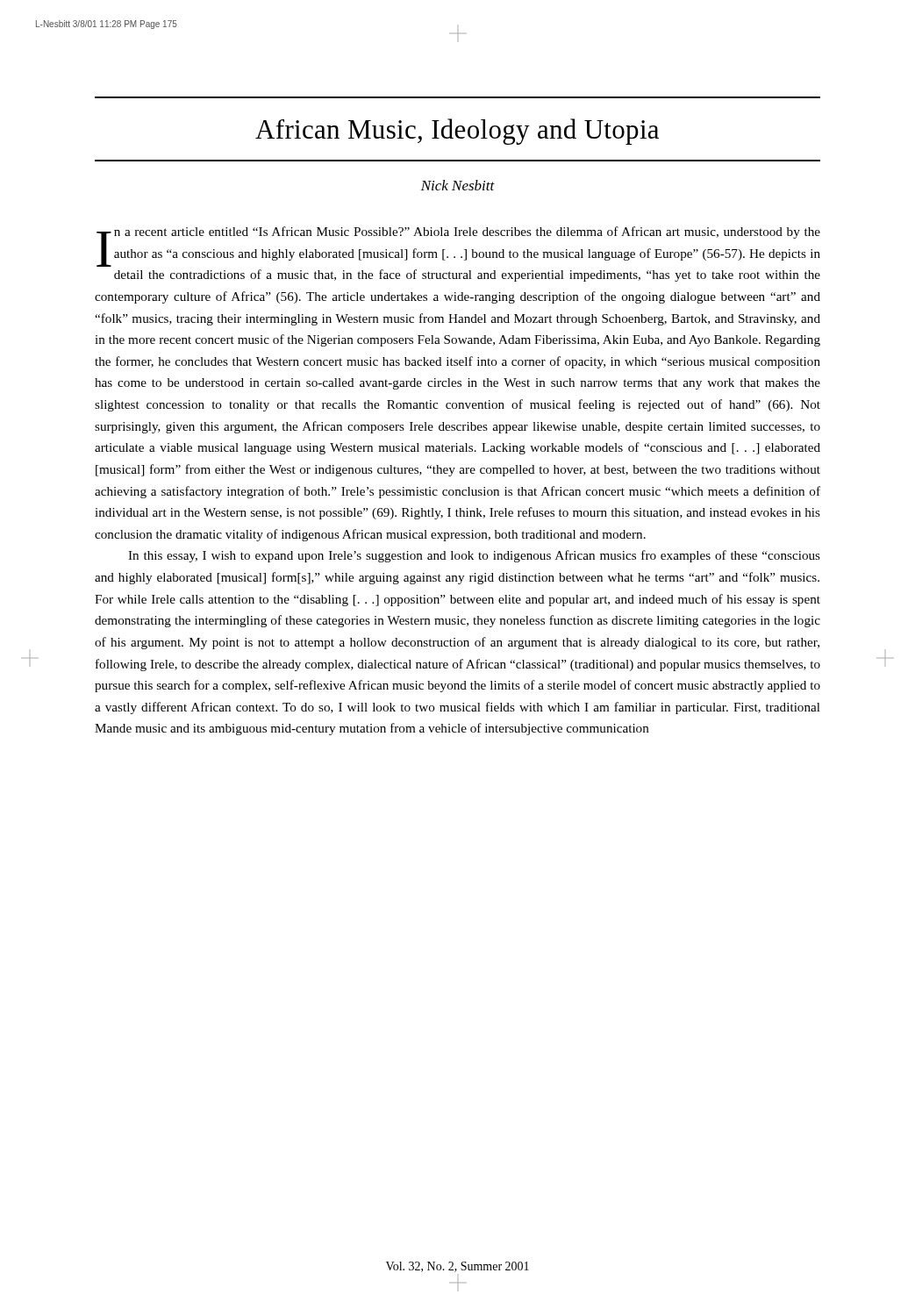Find the block on this page that starts "In a recent article entitled “Is African"

(x=458, y=480)
